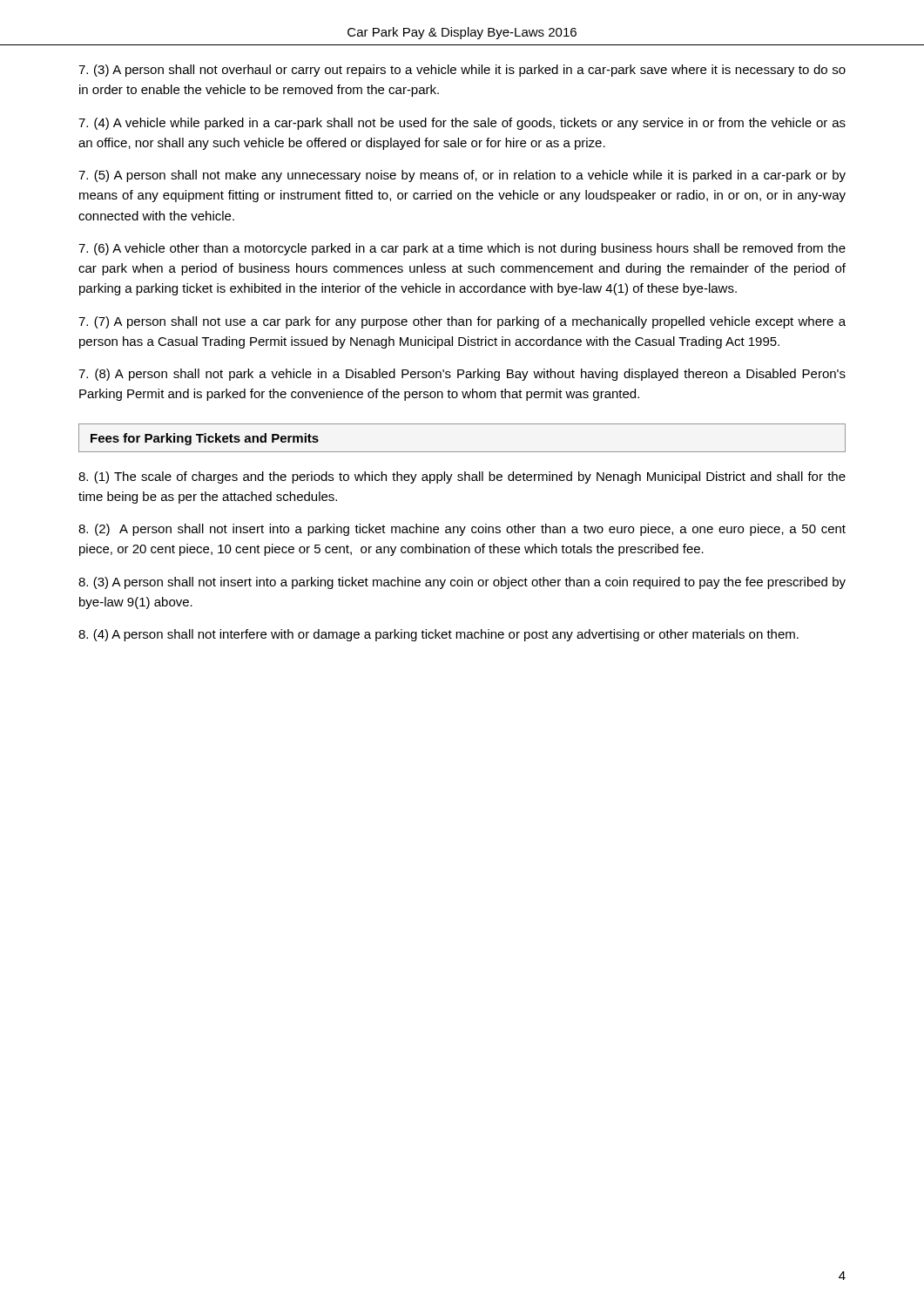The image size is (924, 1307).
Task: Point to the block beginning "(8) A person shall not"
Action: coord(462,383)
